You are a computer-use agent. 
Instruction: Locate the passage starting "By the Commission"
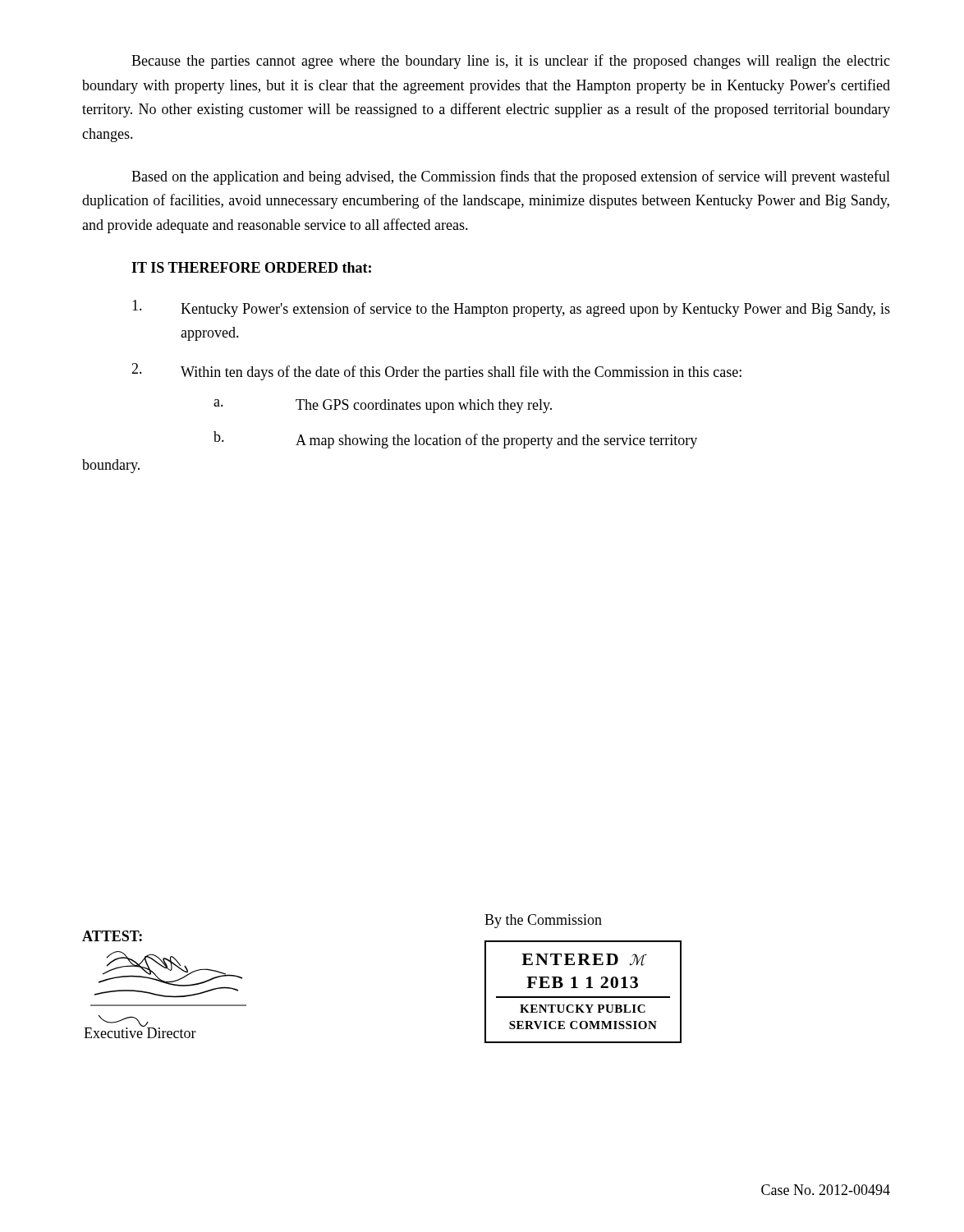(x=543, y=920)
